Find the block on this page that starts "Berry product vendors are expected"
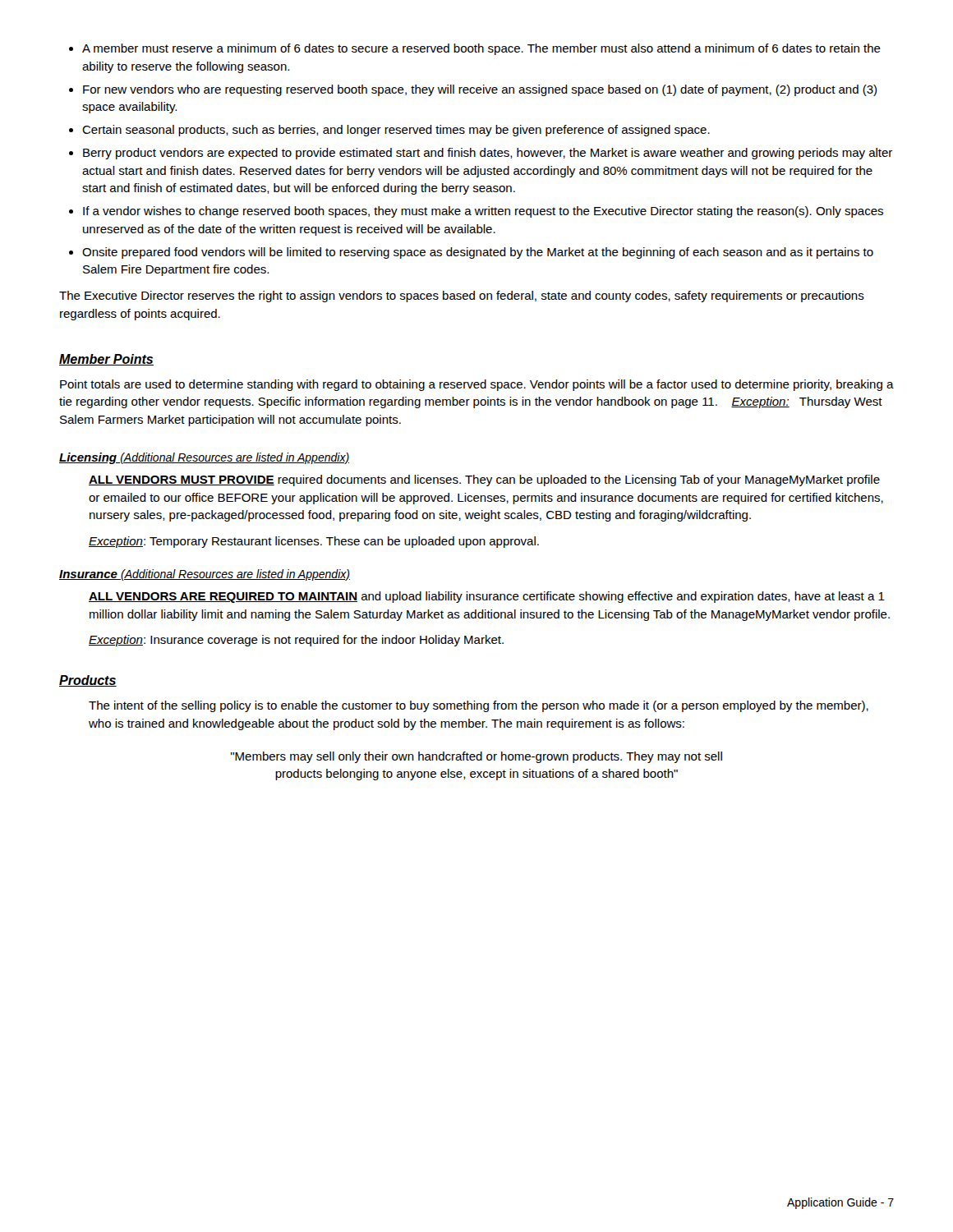 pos(488,170)
